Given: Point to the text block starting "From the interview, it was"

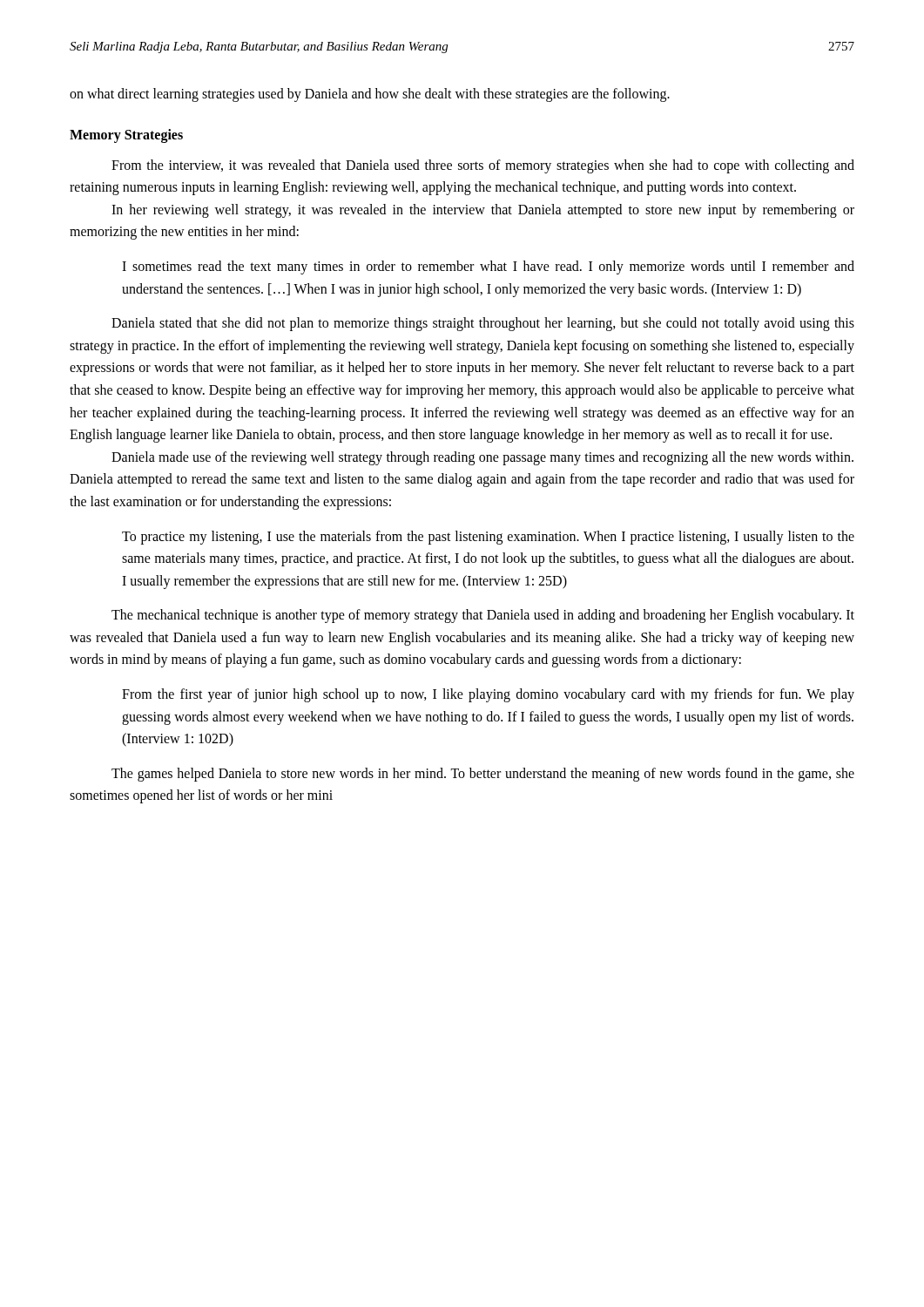Looking at the screenshot, I should pos(462,198).
